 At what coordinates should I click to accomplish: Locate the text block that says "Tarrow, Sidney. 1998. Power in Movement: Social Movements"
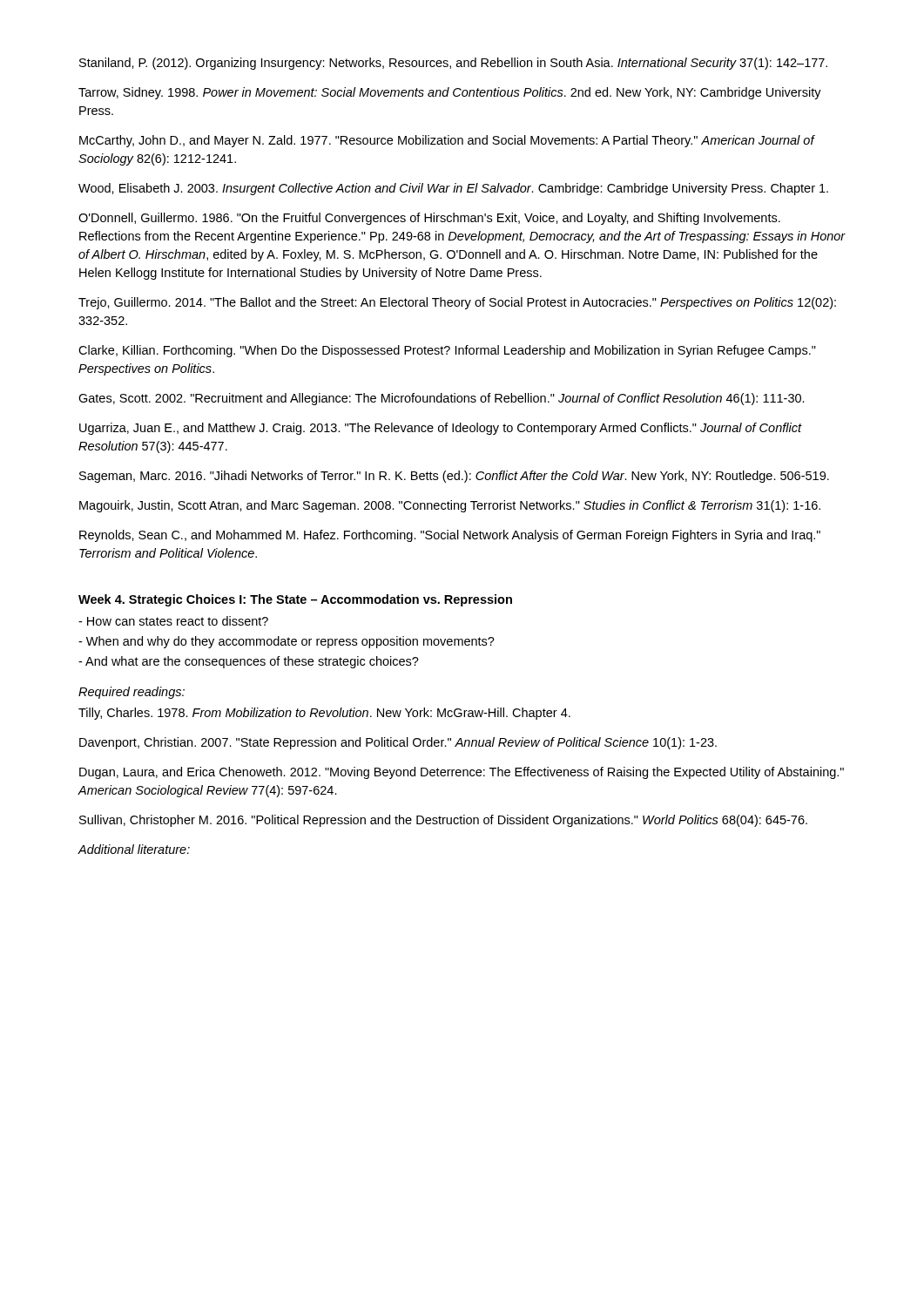click(x=450, y=101)
